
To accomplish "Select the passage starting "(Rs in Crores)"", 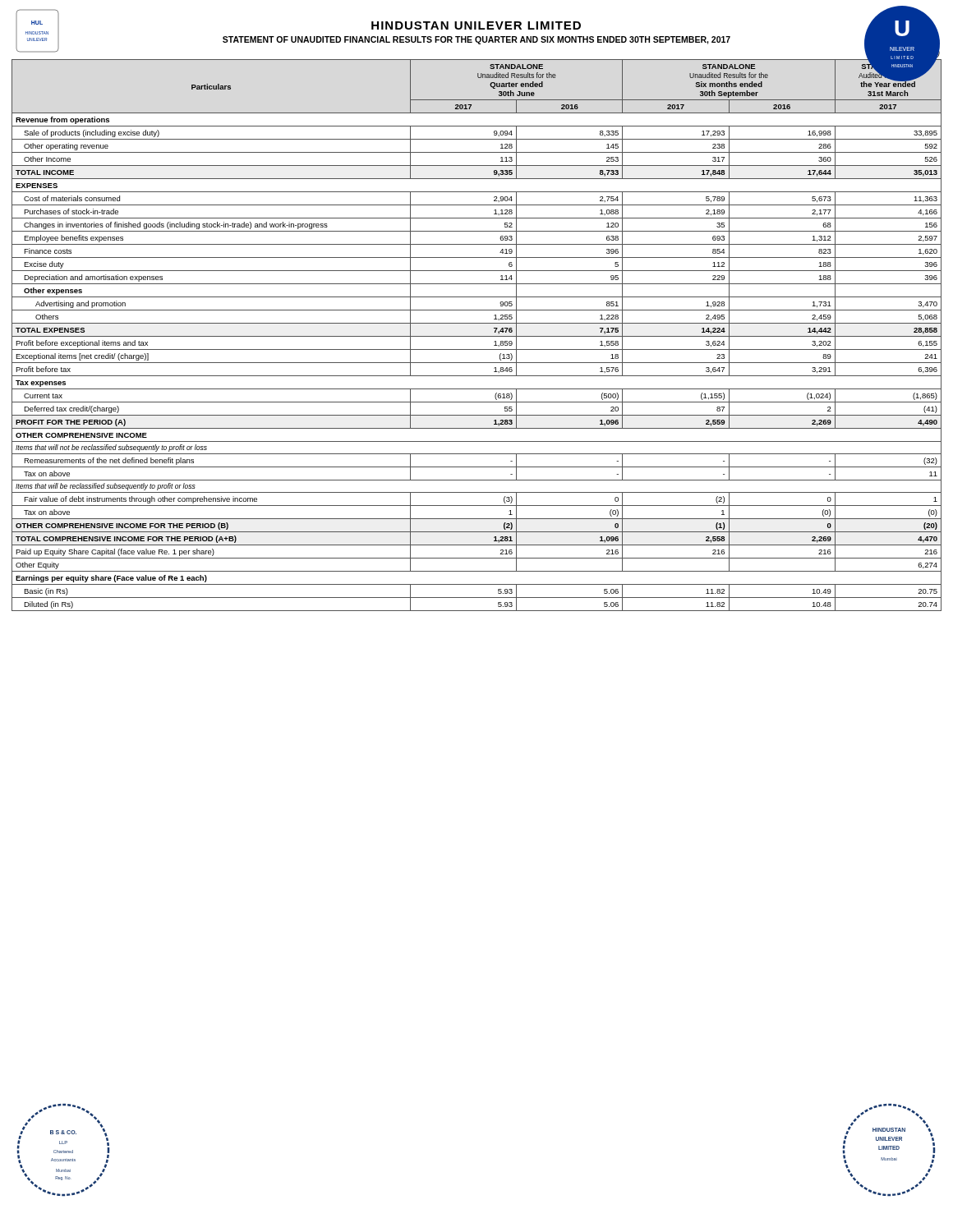I will [917, 53].
